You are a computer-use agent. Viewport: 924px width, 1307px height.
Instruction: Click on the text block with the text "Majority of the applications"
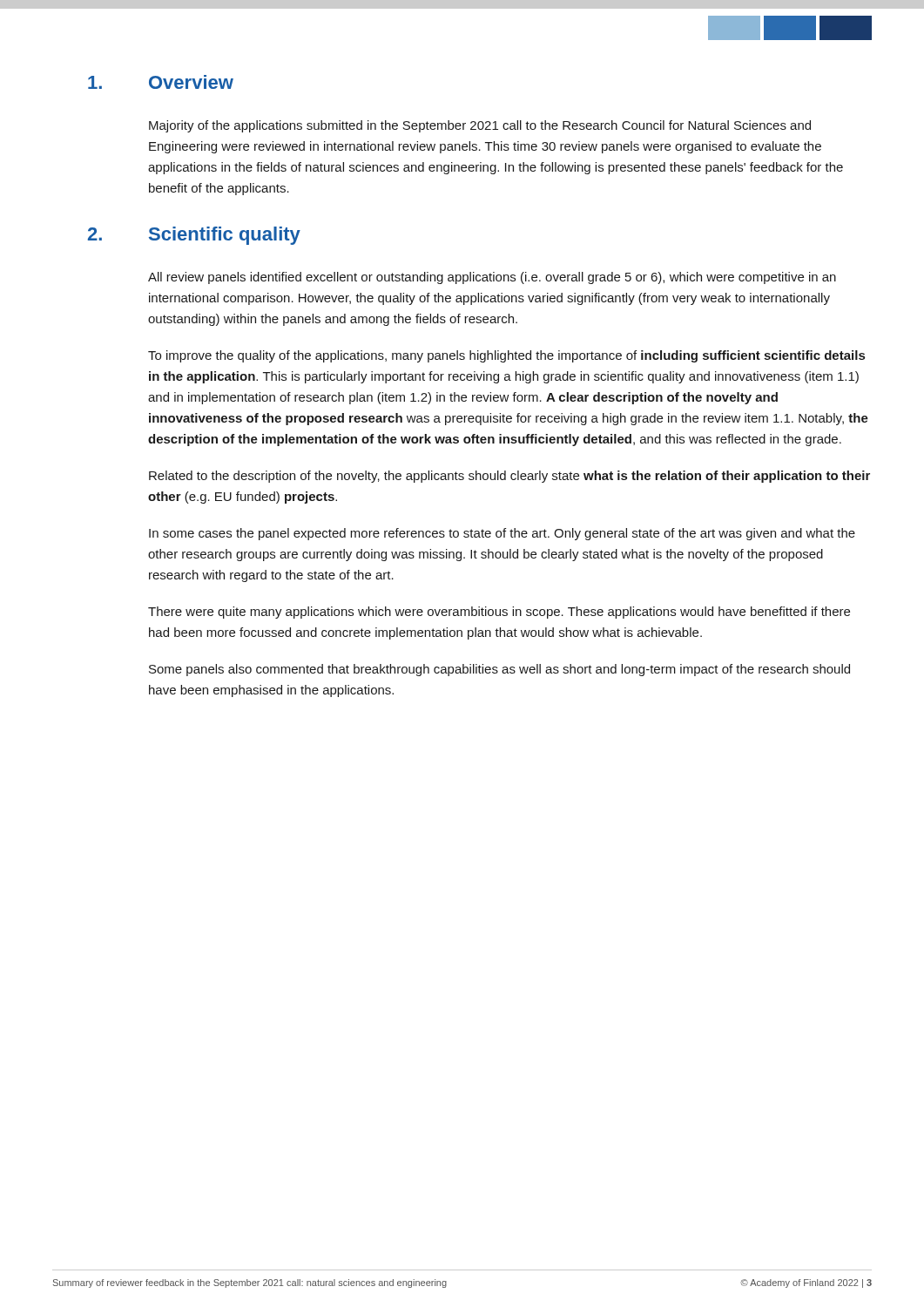point(496,156)
